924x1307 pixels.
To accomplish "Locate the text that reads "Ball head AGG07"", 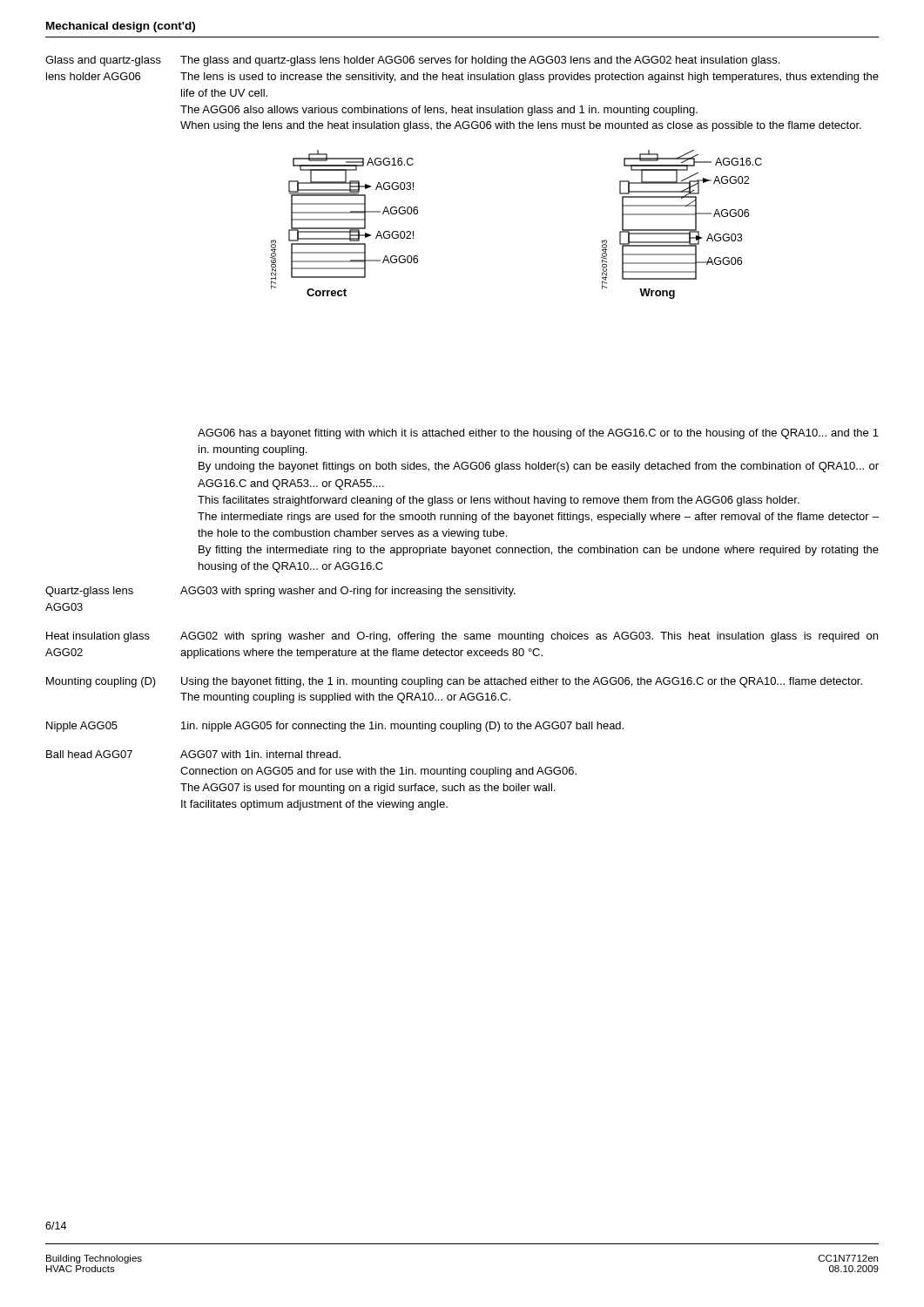I will tap(89, 754).
